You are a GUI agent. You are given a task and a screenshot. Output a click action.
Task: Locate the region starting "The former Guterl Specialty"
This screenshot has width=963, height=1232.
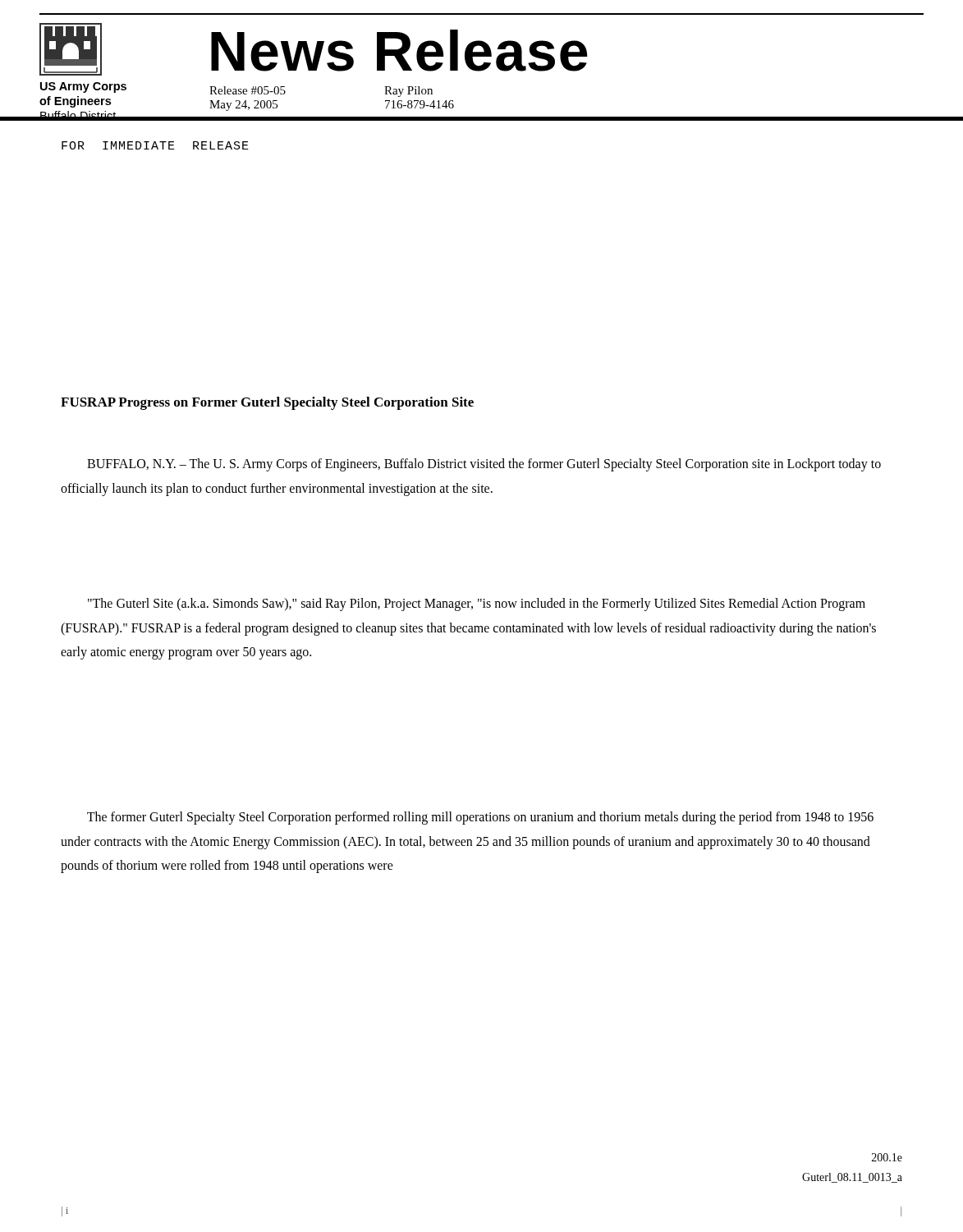pos(467,841)
